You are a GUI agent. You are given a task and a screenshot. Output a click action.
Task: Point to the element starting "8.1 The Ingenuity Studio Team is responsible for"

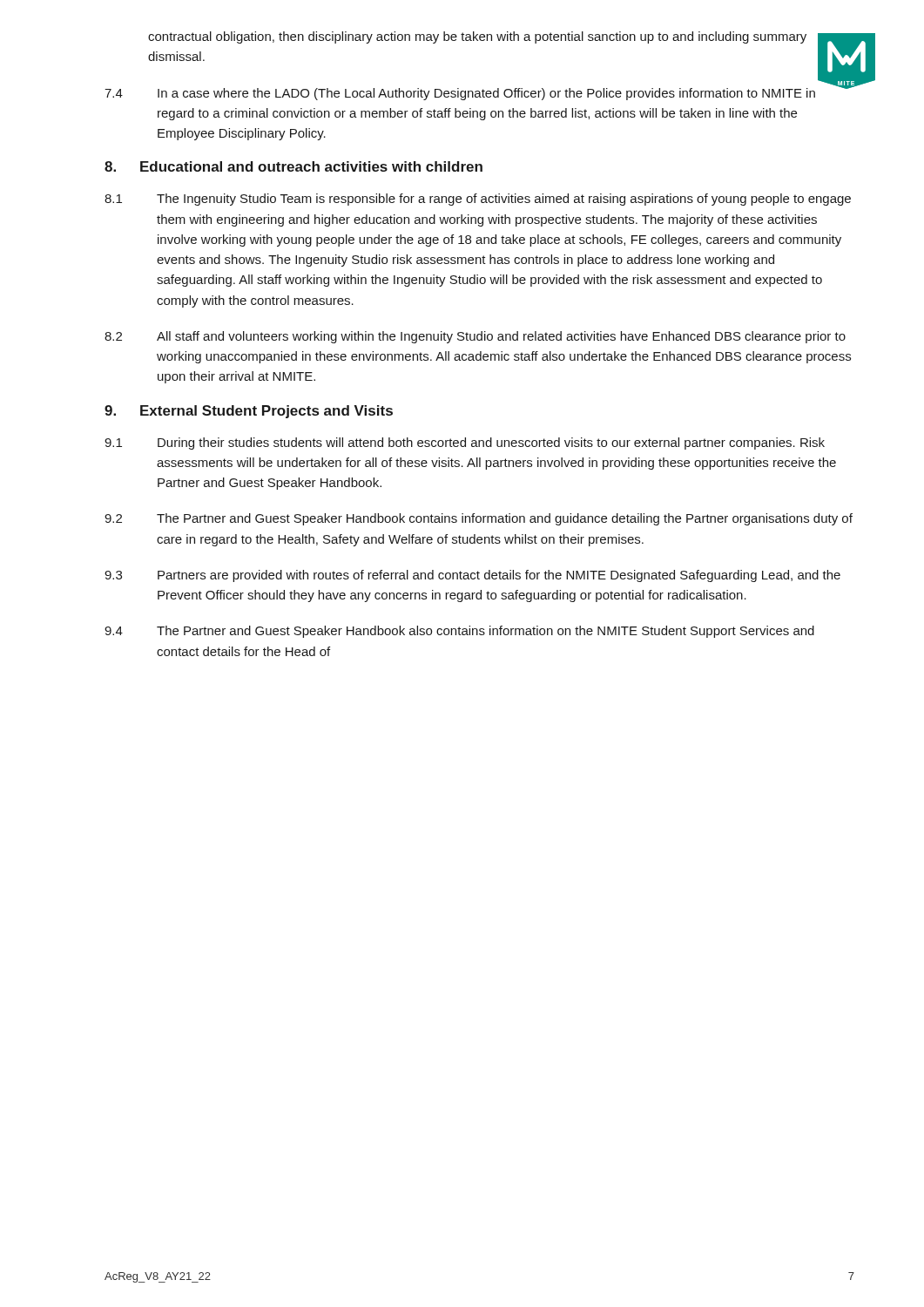click(x=479, y=249)
